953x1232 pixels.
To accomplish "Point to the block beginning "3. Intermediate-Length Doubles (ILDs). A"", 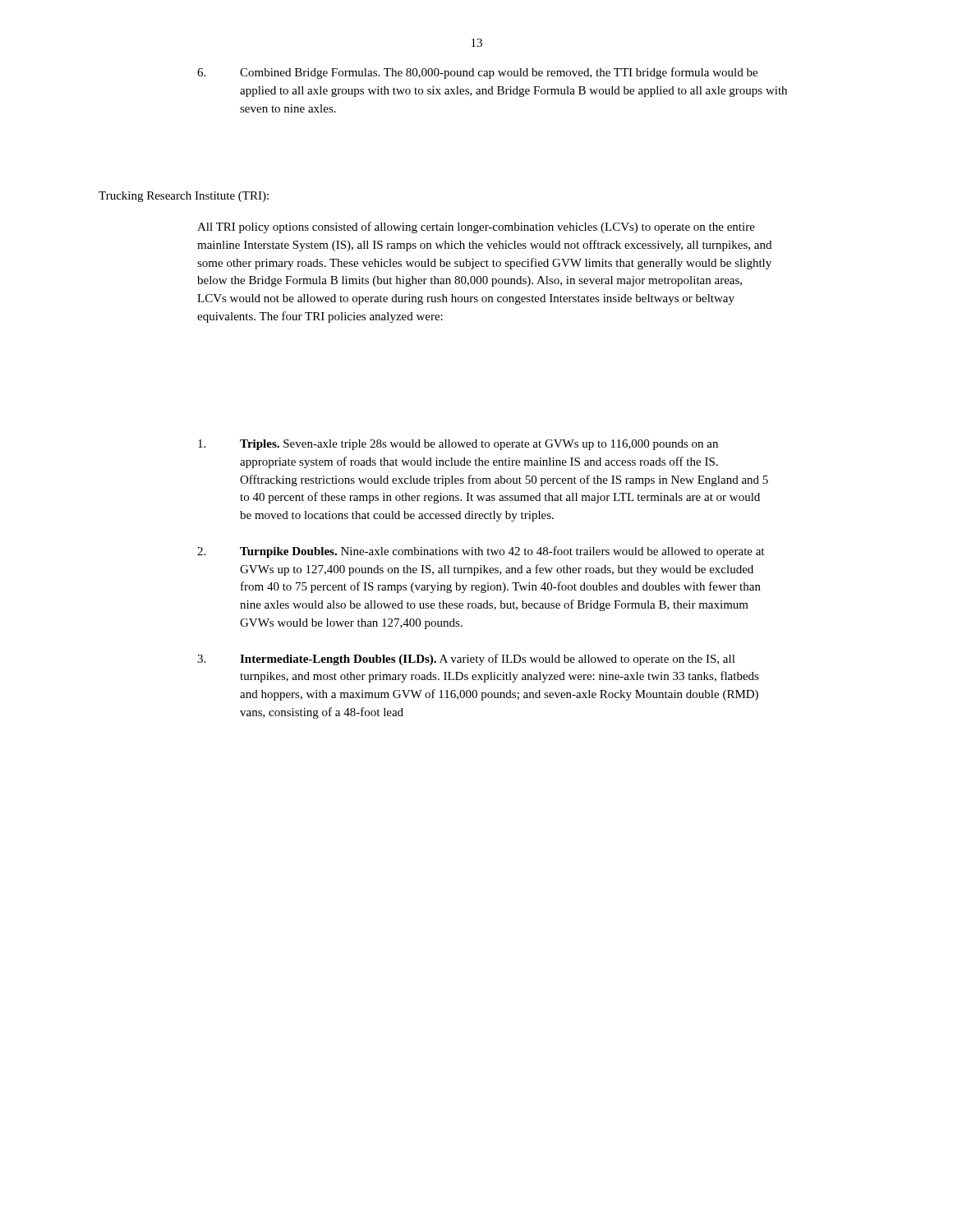I will (x=485, y=686).
